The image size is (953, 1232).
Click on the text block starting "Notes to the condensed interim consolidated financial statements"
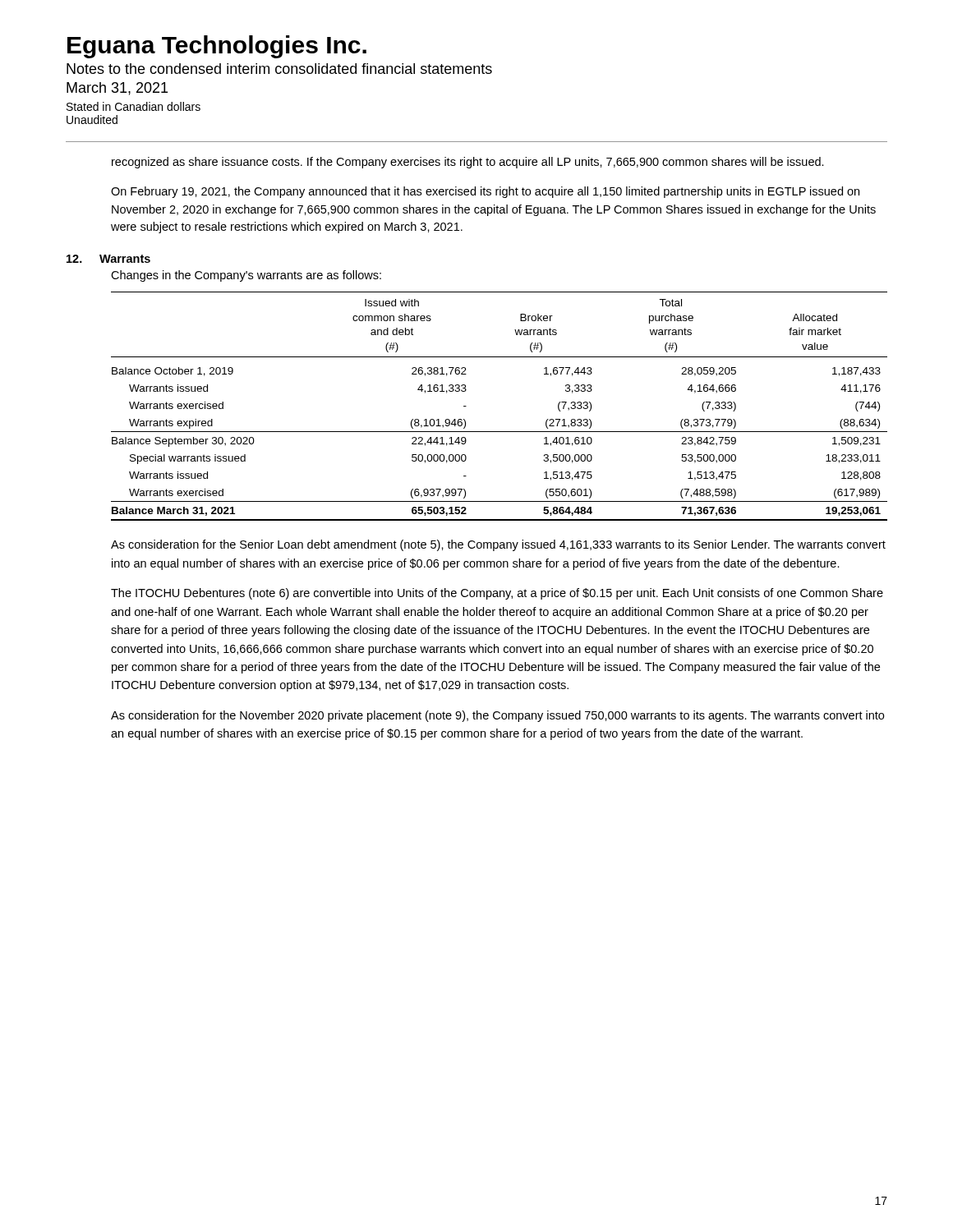click(x=476, y=69)
